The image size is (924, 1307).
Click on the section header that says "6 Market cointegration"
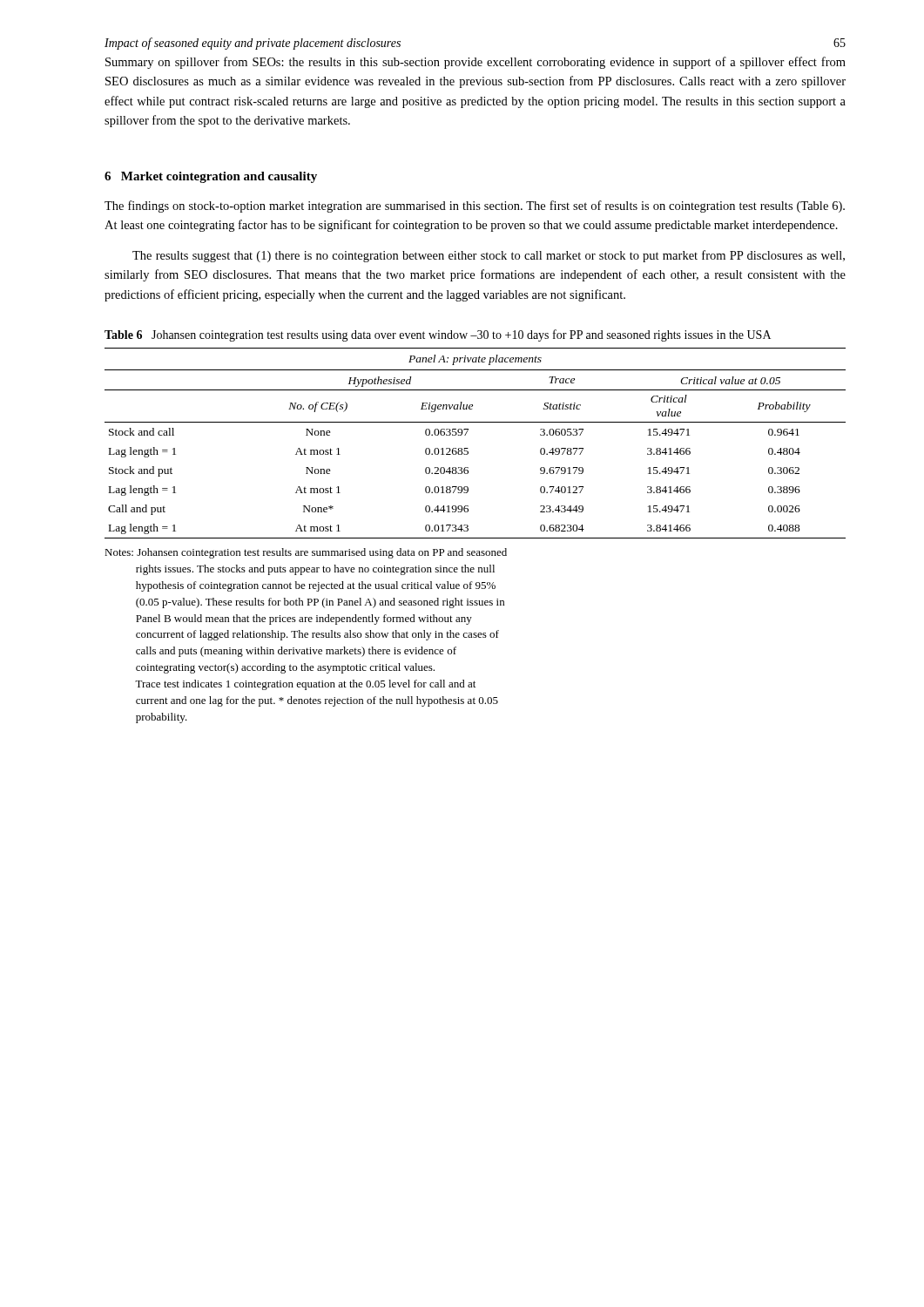coord(211,176)
